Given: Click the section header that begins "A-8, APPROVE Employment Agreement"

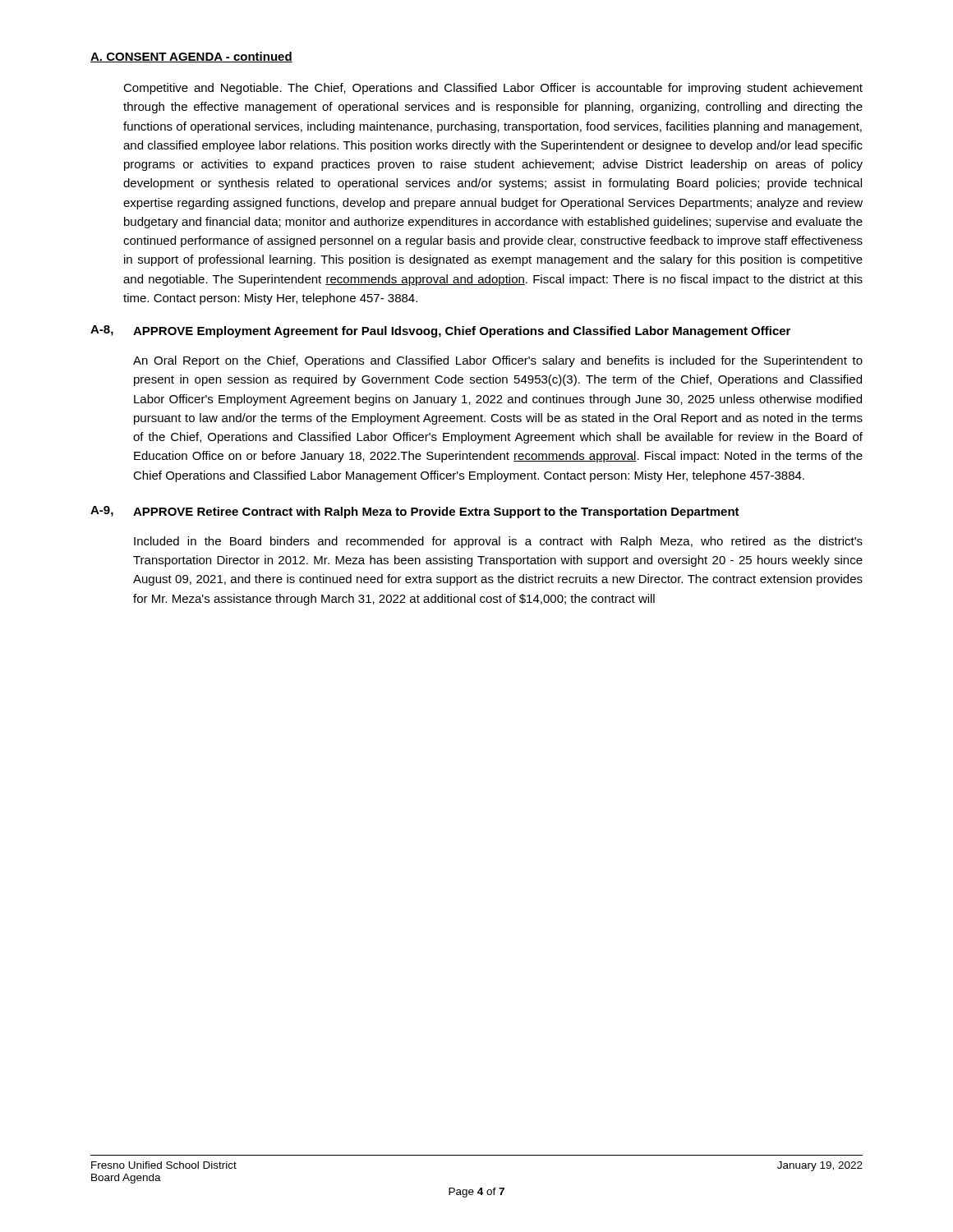Looking at the screenshot, I should [x=476, y=333].
